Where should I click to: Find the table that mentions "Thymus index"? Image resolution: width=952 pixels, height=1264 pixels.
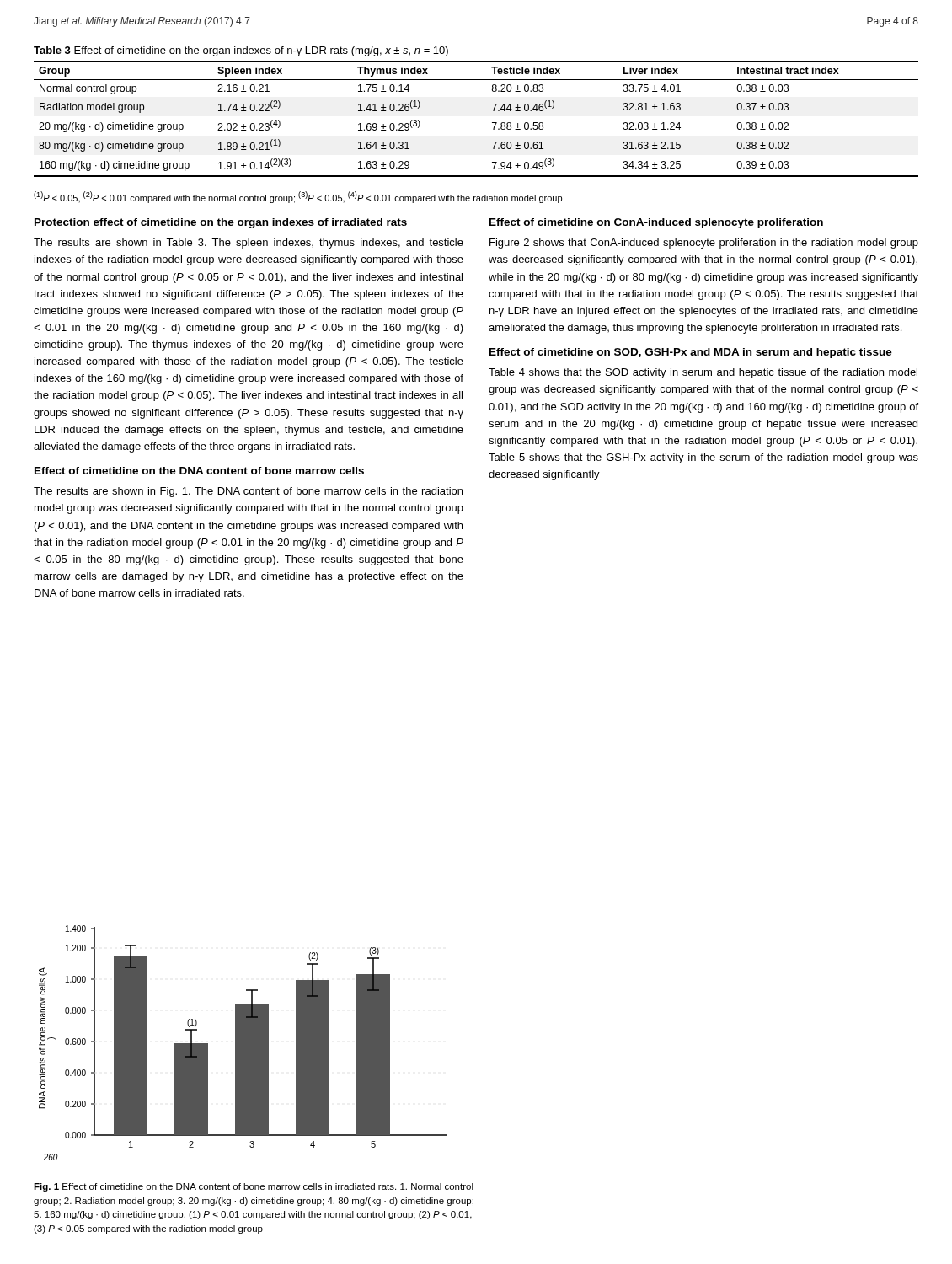coord(476,119)
